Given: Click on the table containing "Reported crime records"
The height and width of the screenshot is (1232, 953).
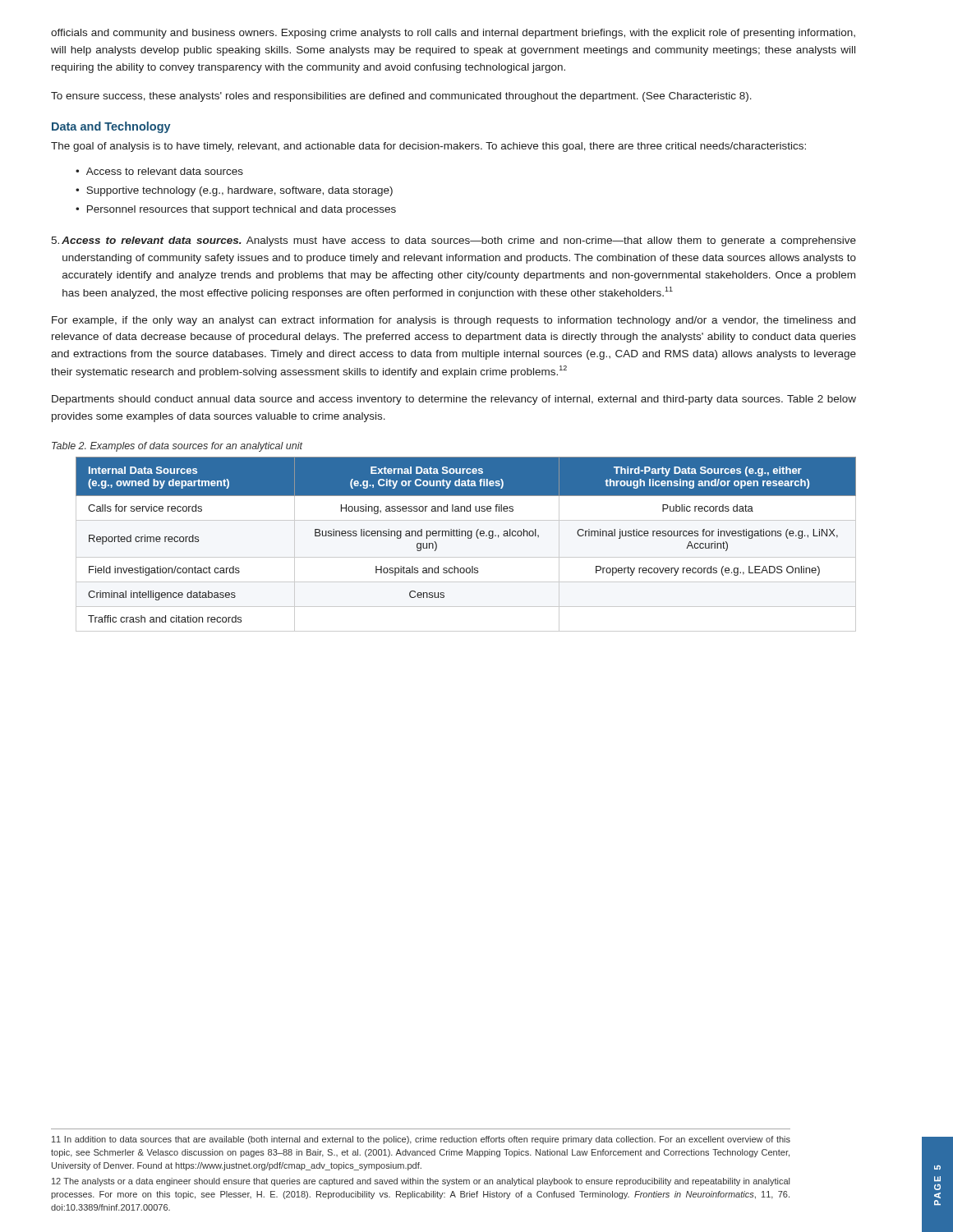Looking at the screenshot, I should [x=466, y=544].
